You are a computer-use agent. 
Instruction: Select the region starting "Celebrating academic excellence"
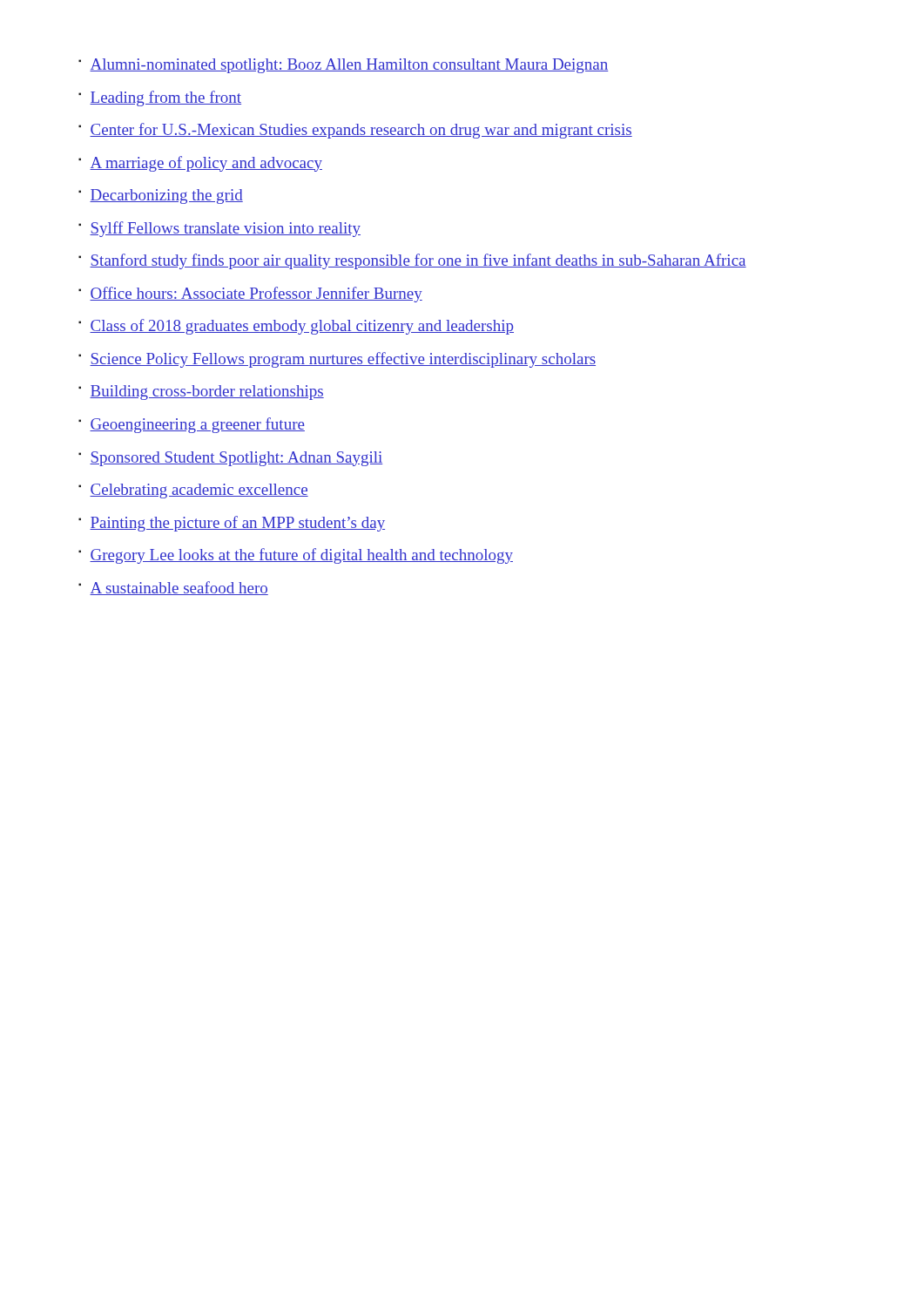(199, 490)
